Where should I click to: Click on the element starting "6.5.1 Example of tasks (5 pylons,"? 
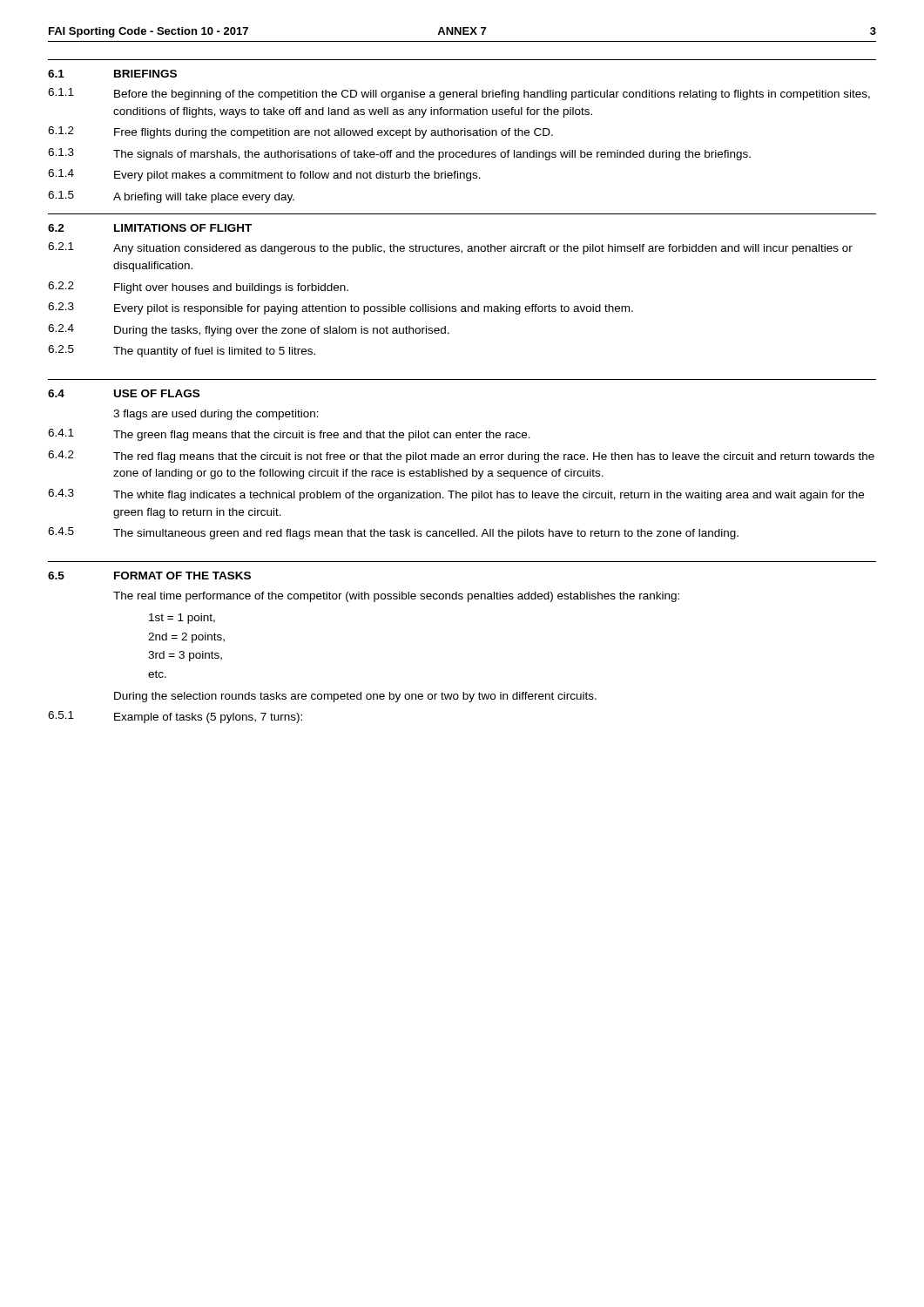175,717
